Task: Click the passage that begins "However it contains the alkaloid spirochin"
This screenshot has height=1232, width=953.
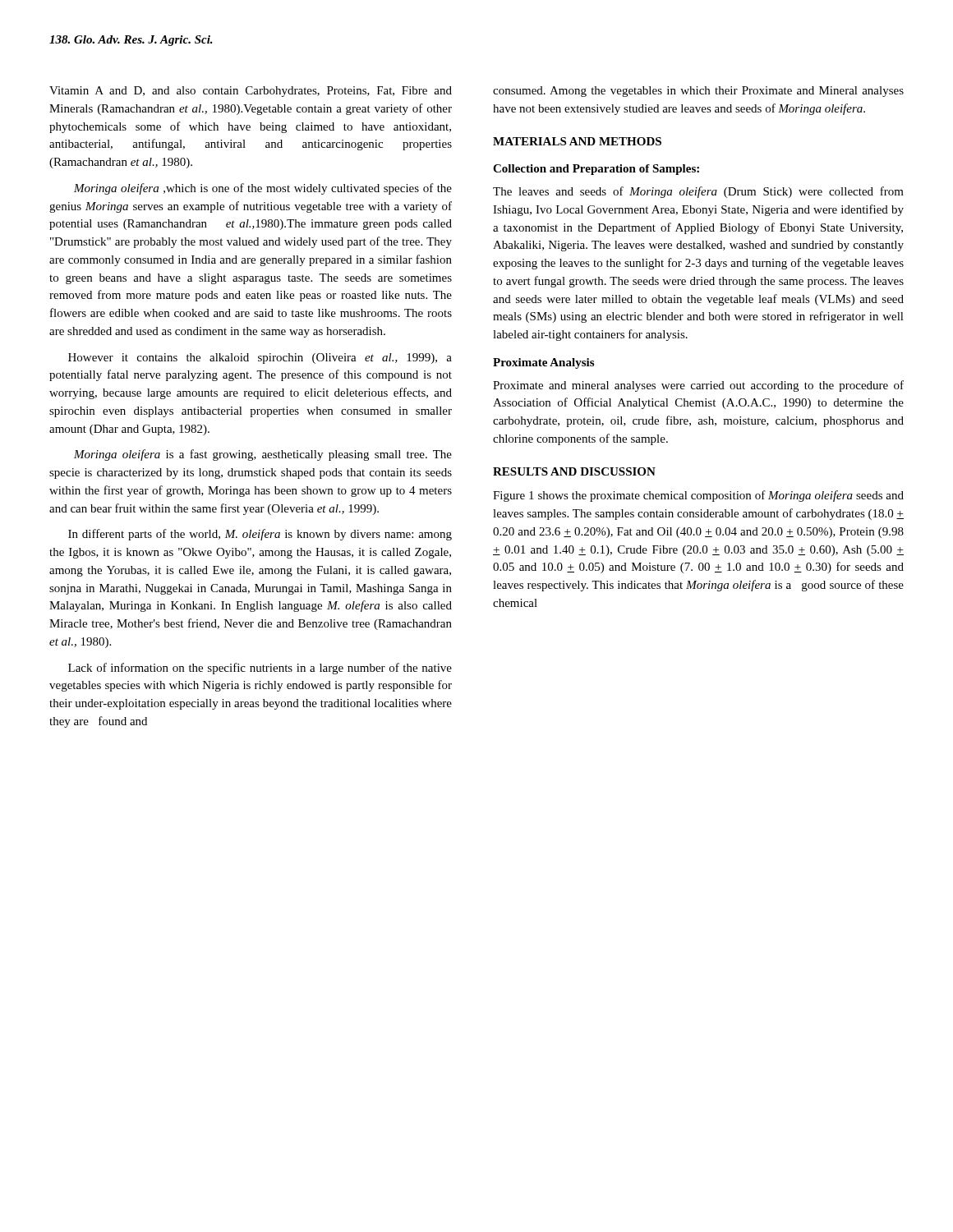Action: click(251, 393)
